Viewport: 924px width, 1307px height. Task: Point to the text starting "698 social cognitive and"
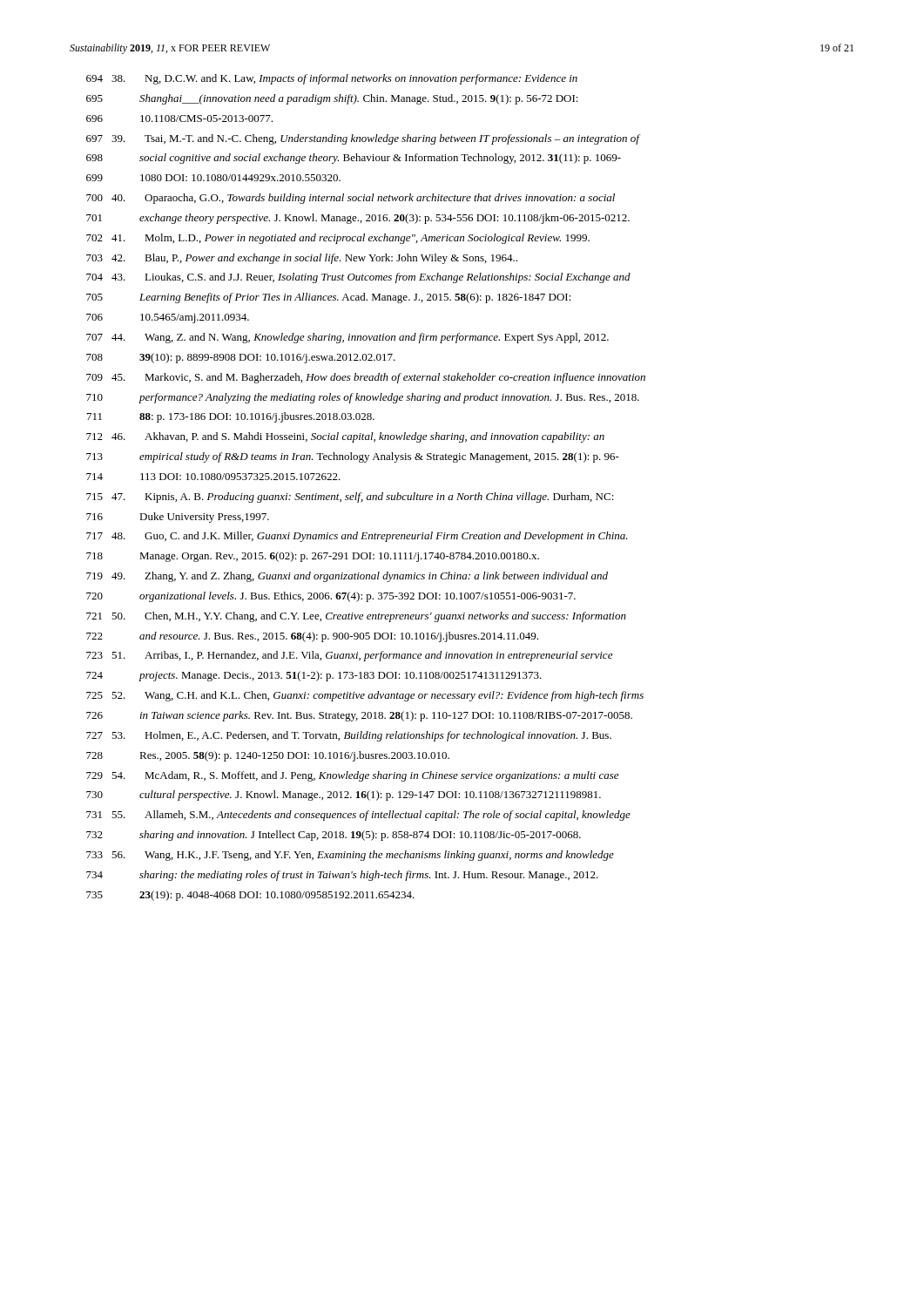[462, 158]
